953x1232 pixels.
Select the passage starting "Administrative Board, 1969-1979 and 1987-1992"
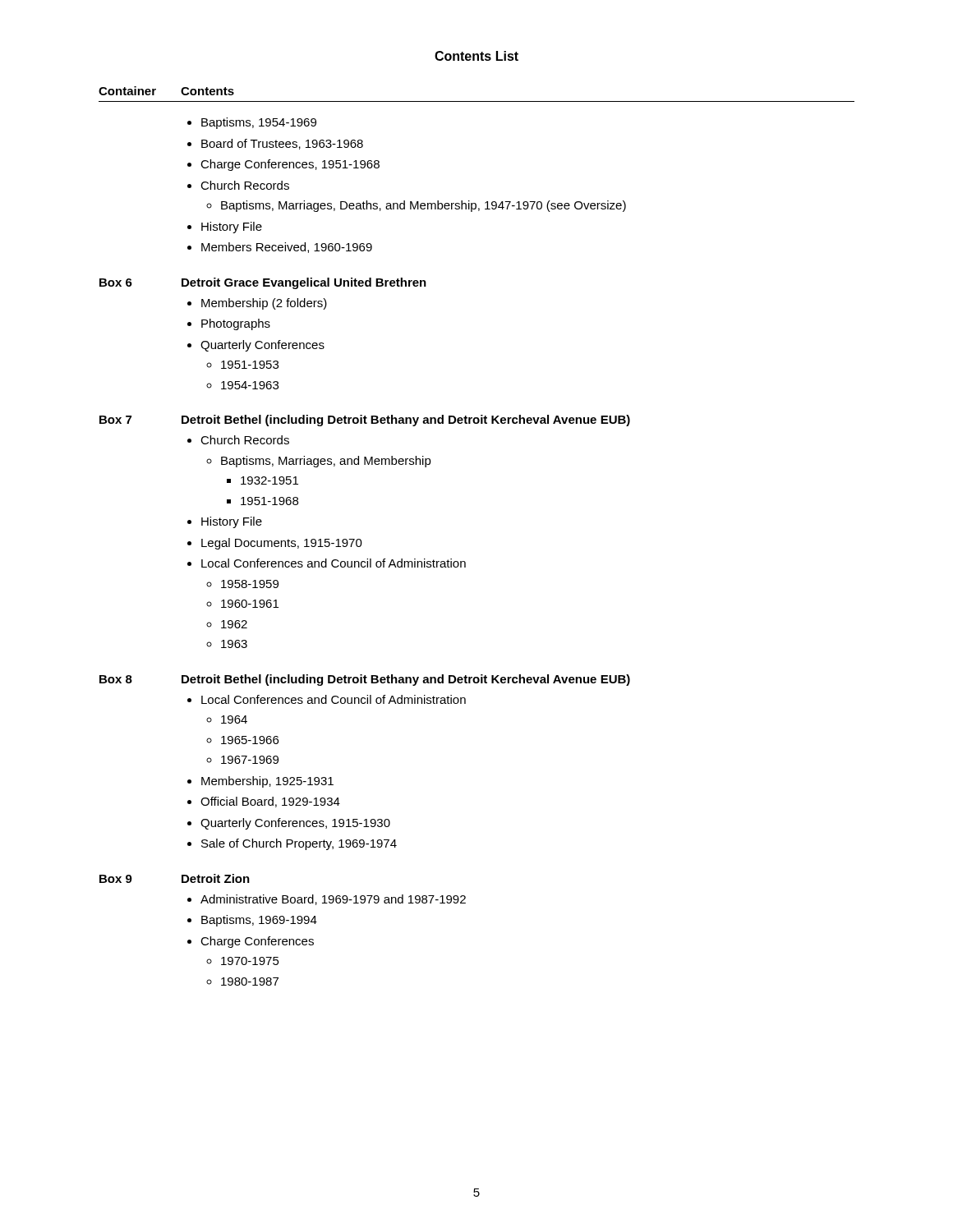pos(333,899)
